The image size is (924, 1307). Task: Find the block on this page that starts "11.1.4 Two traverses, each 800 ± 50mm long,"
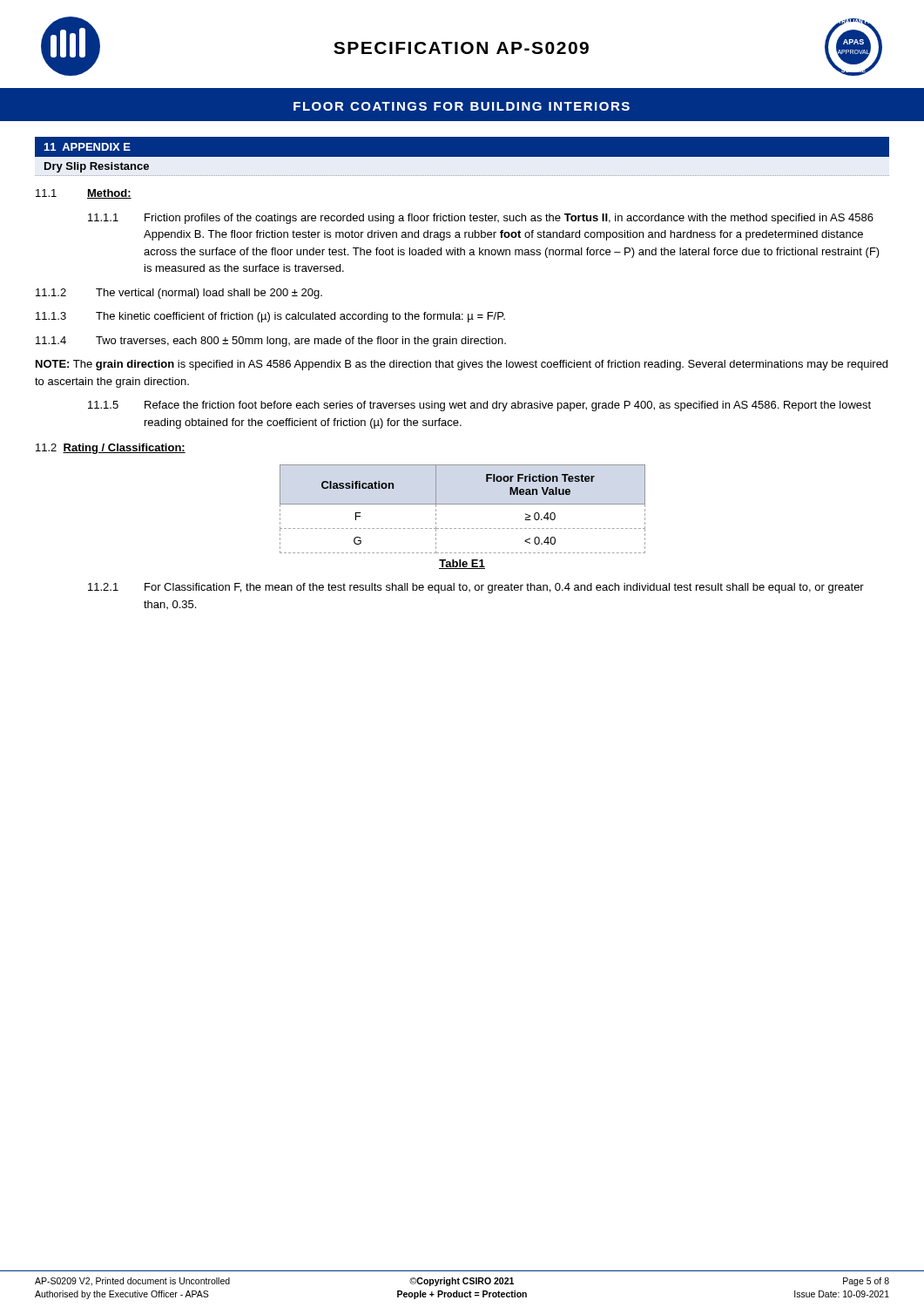coord(462,340)
